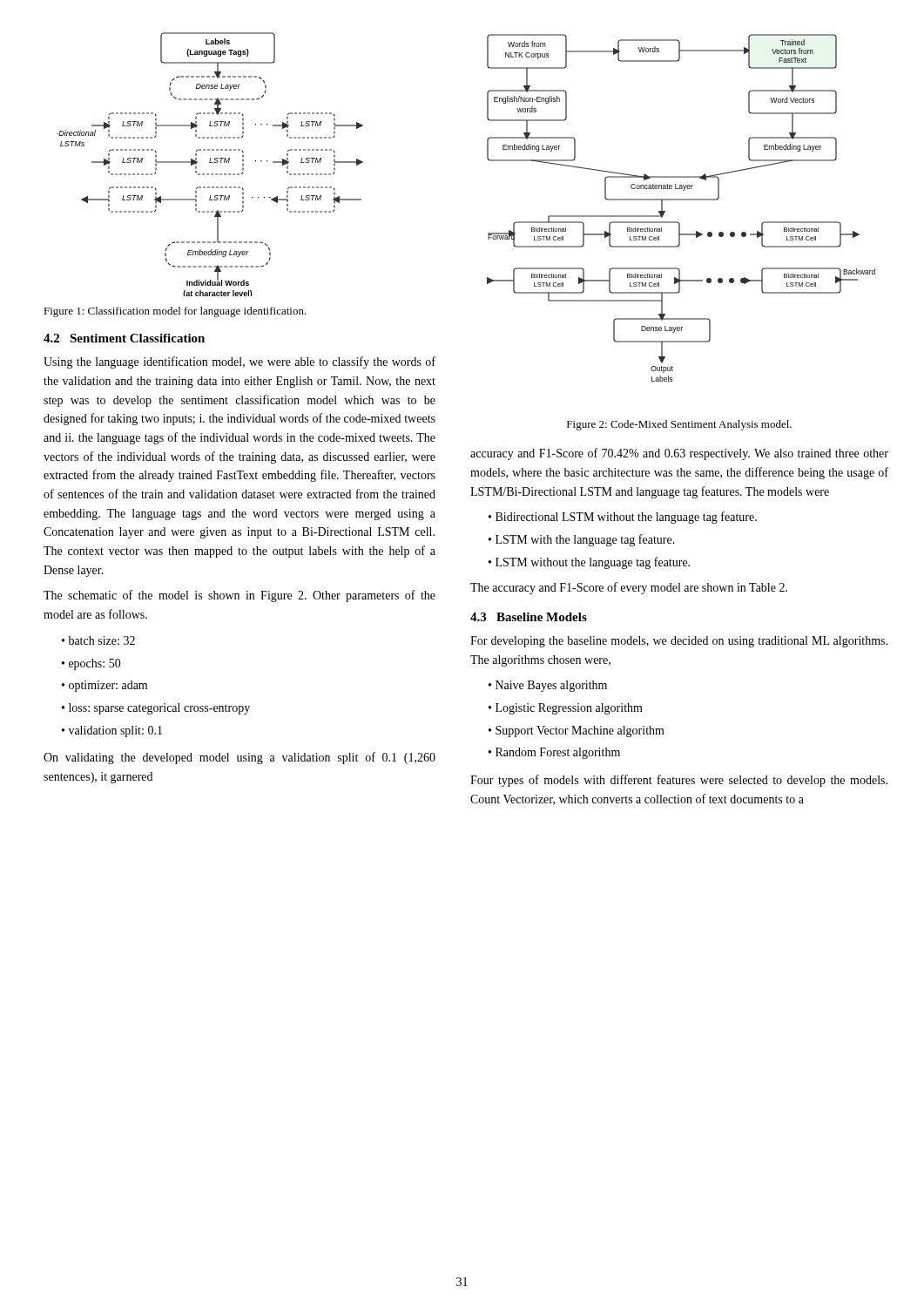Locate the text starting "Support Vector Machine"
924x1307 pixels.
(580, 730)
